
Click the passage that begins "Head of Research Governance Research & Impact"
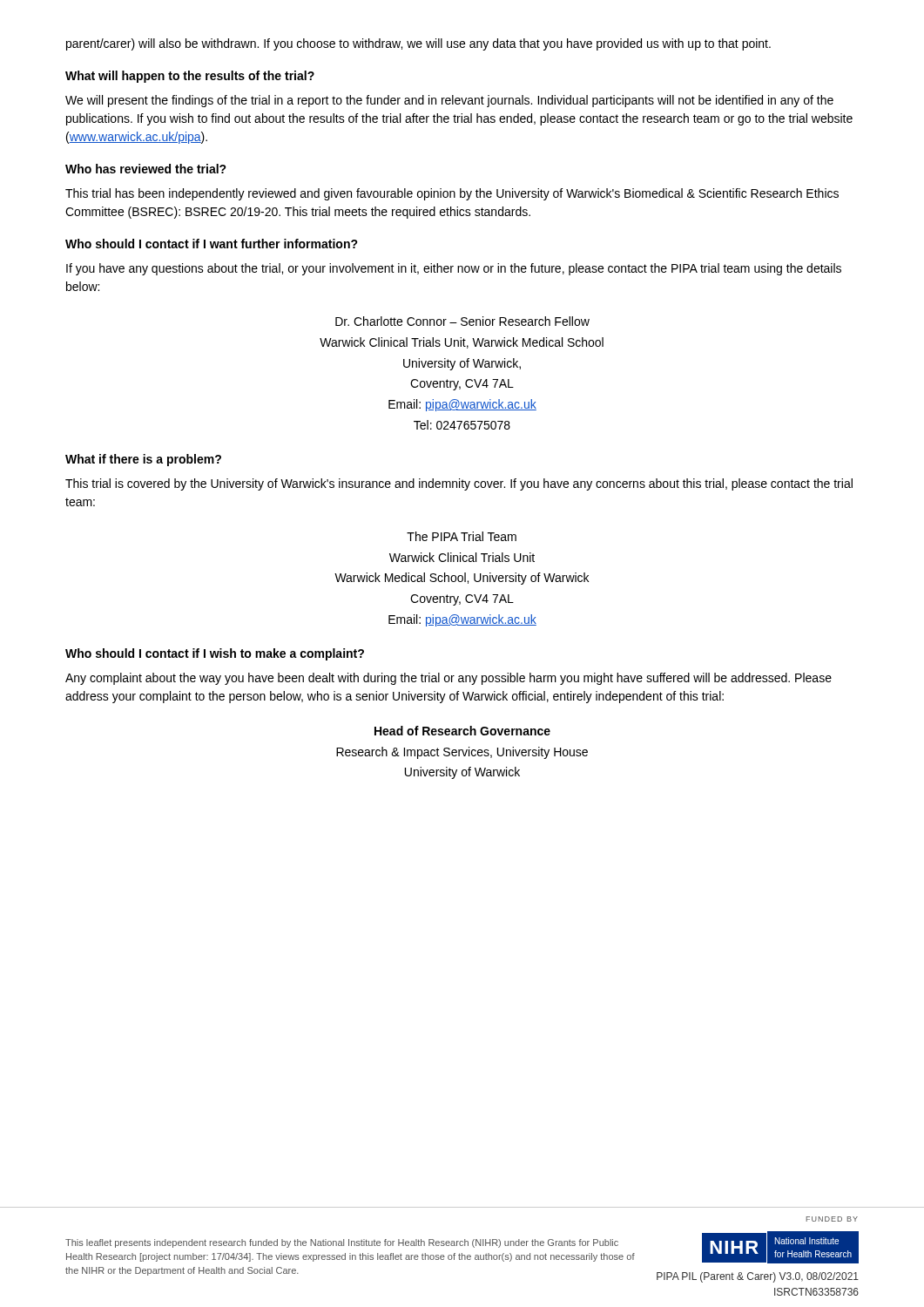[x=462, y=752]
